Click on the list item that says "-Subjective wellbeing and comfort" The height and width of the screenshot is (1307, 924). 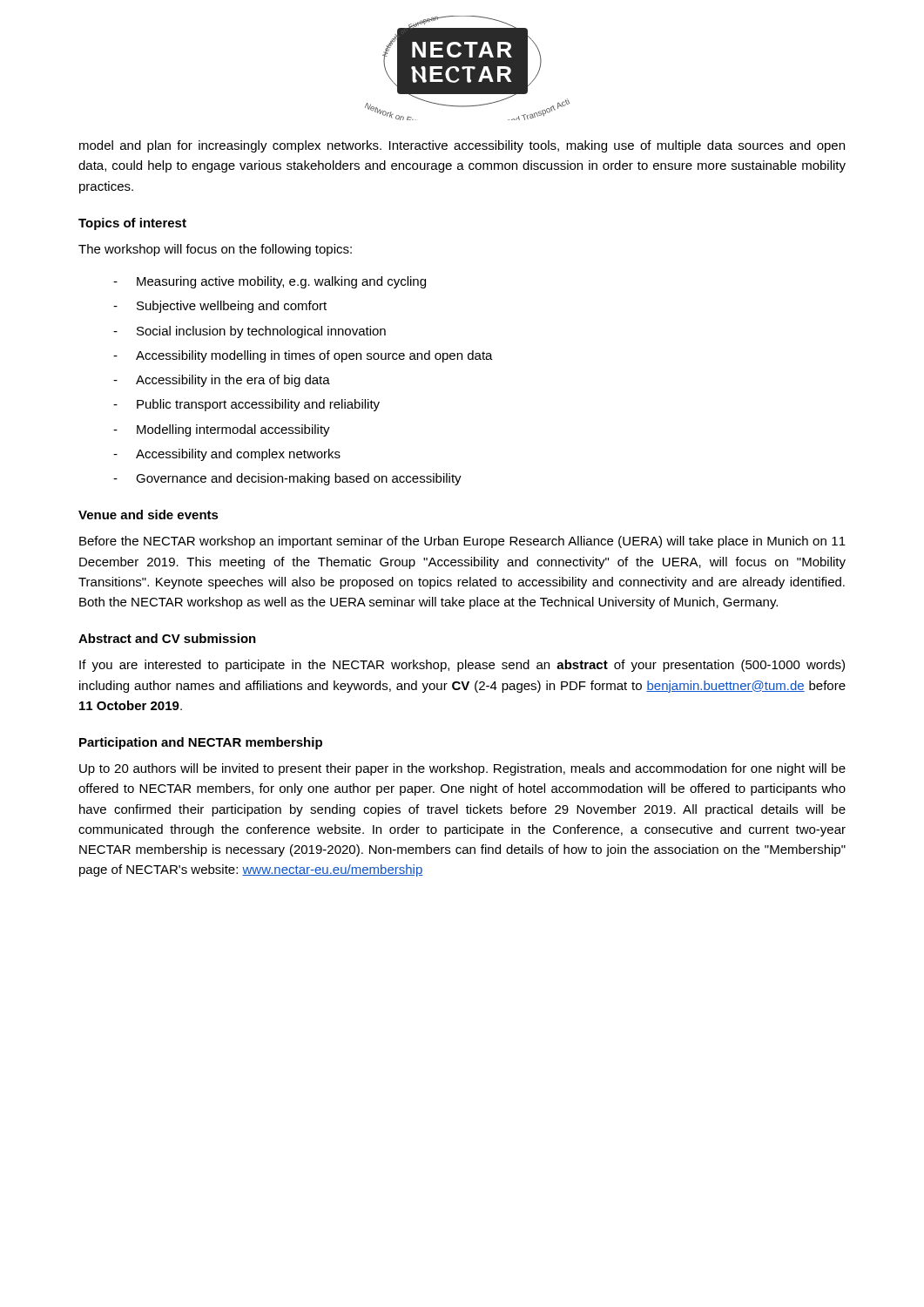220,306
